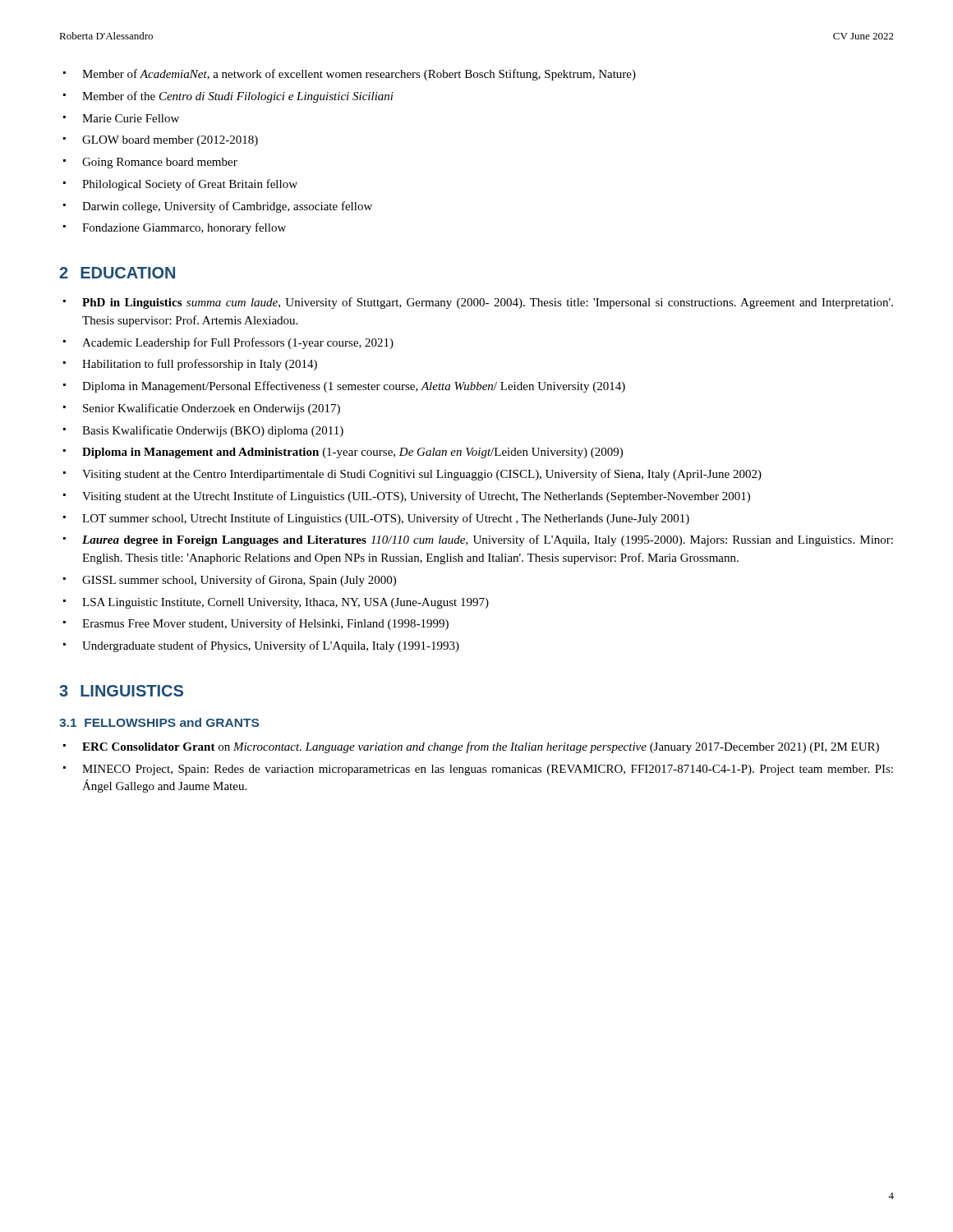Select the element starting "Erasmus Free Mover student, University of"
This screenshot has width=953, height=1232.
point(256,624)
